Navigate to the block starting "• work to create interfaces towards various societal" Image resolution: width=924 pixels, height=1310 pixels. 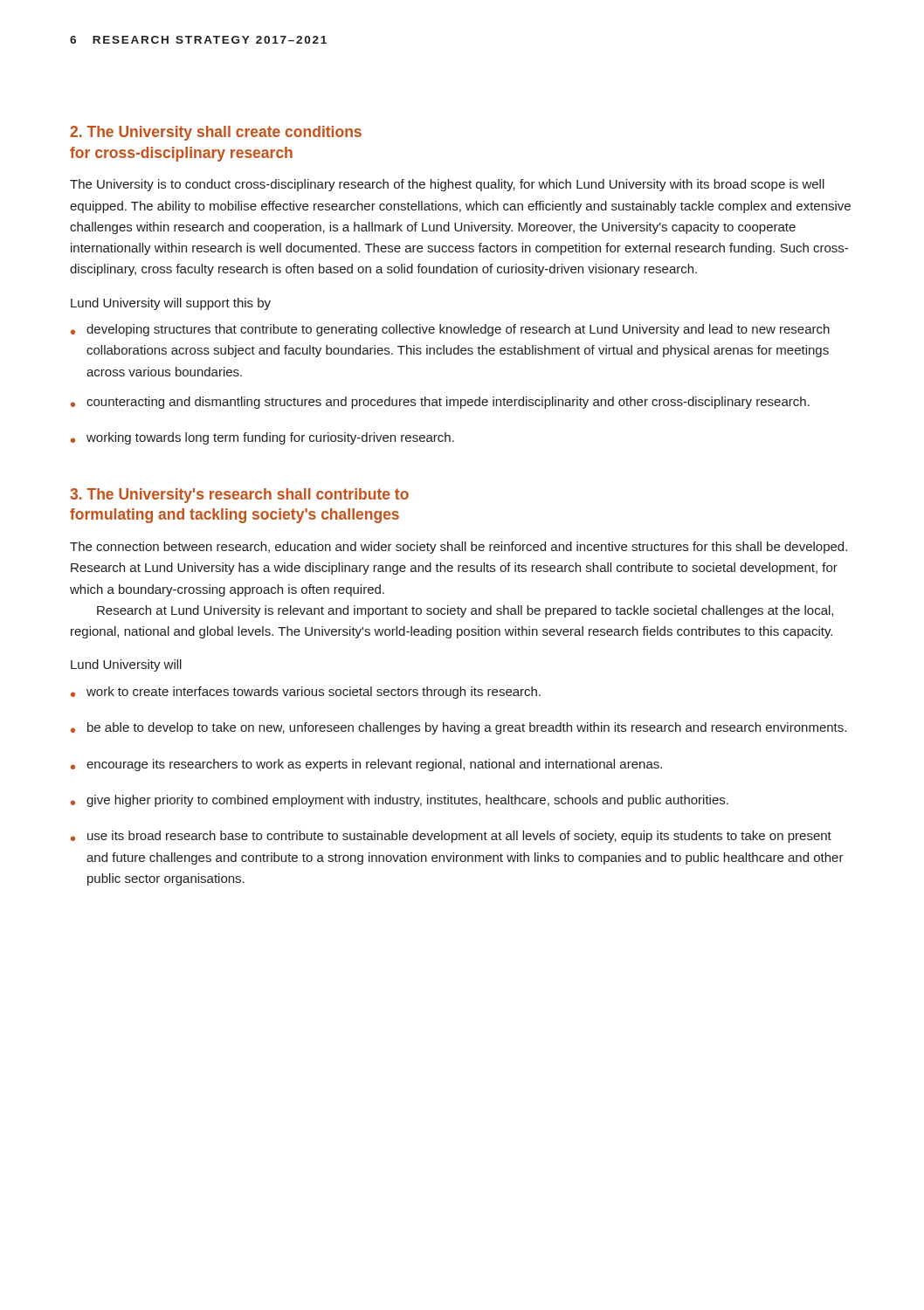[462, 695]
